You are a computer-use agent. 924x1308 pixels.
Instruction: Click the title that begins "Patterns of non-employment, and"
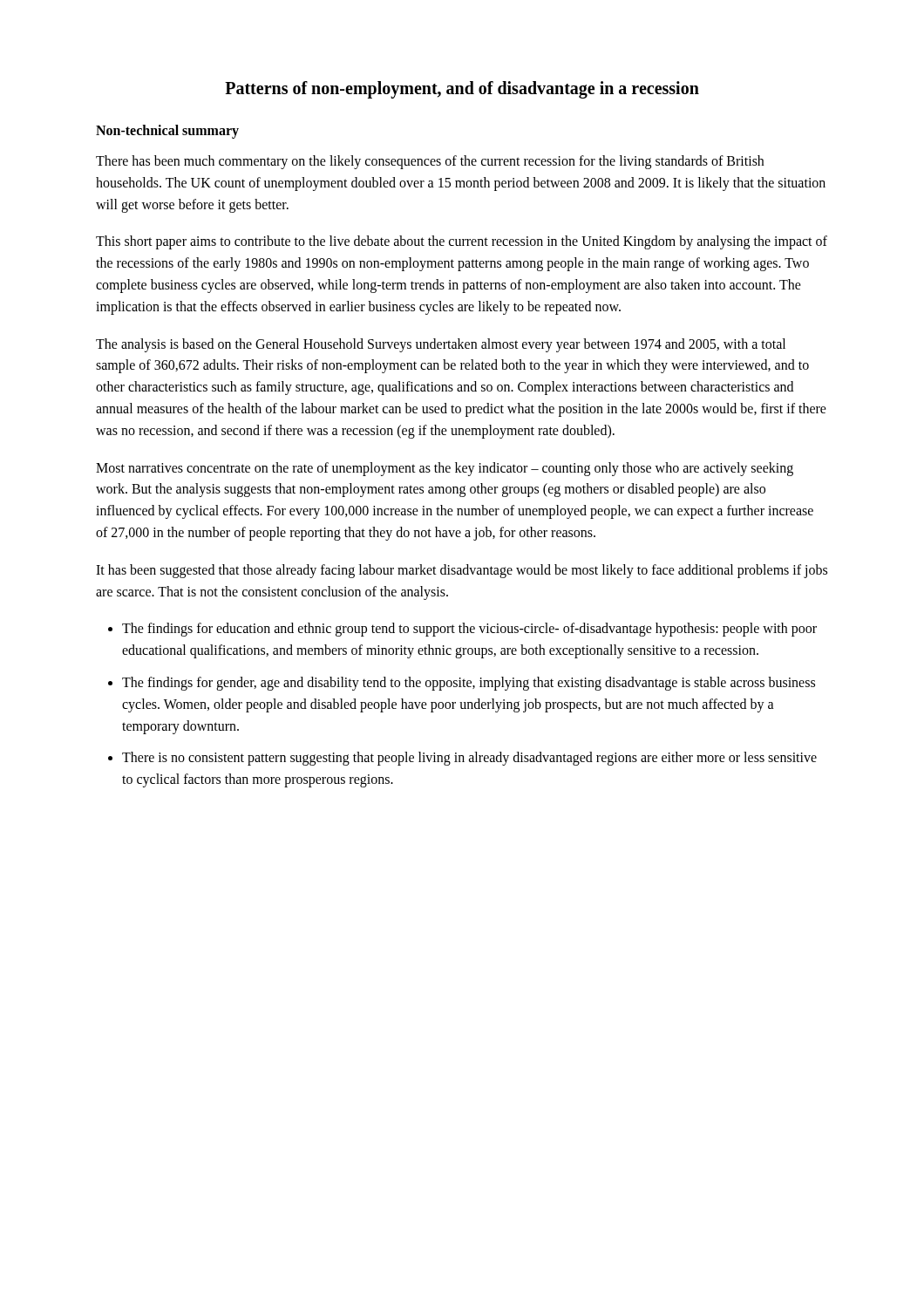tap(462, 88)
